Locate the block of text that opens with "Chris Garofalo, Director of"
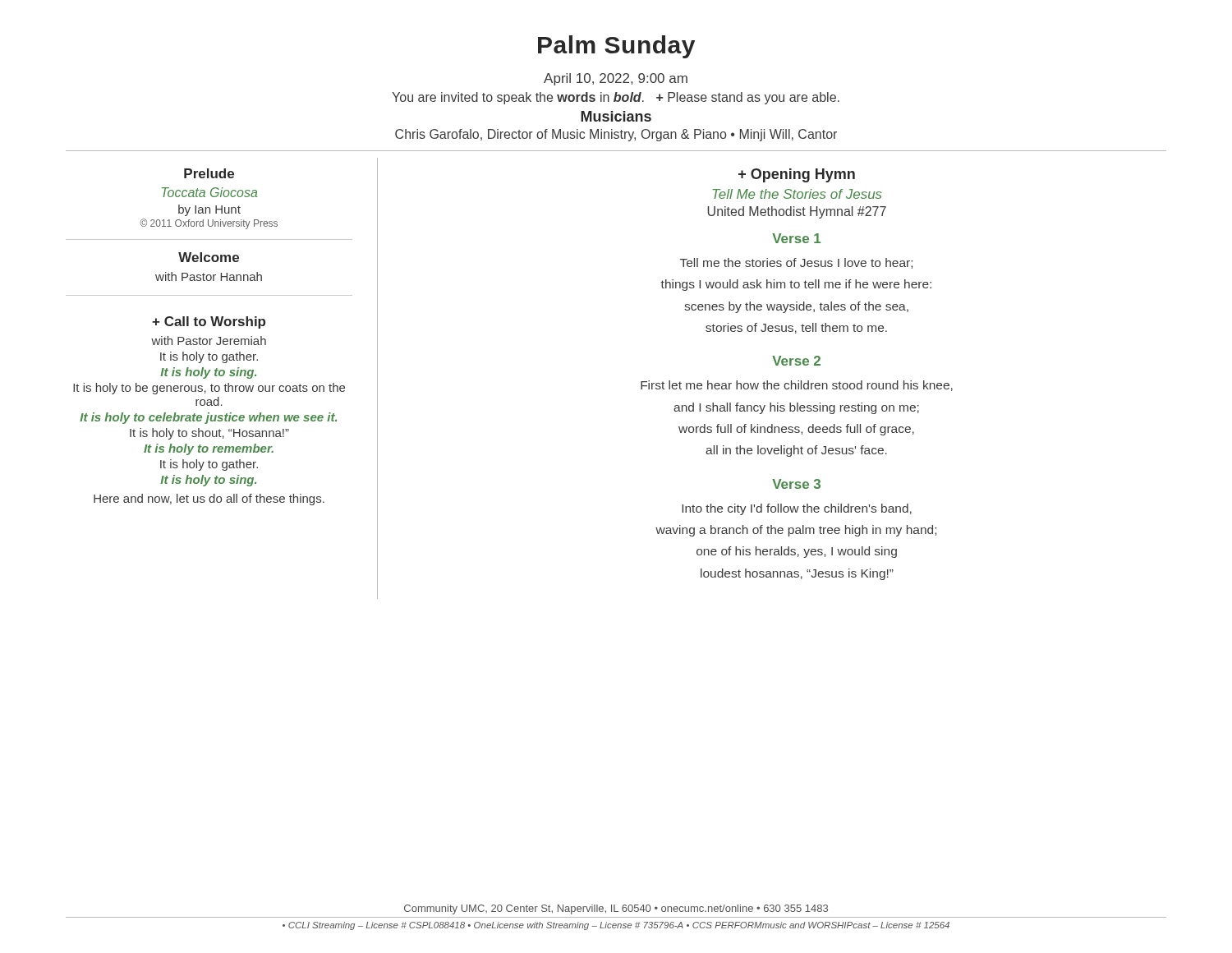The width and height of the screenshot is (1232, 953). pyautogui.click(x=616, y=134)
